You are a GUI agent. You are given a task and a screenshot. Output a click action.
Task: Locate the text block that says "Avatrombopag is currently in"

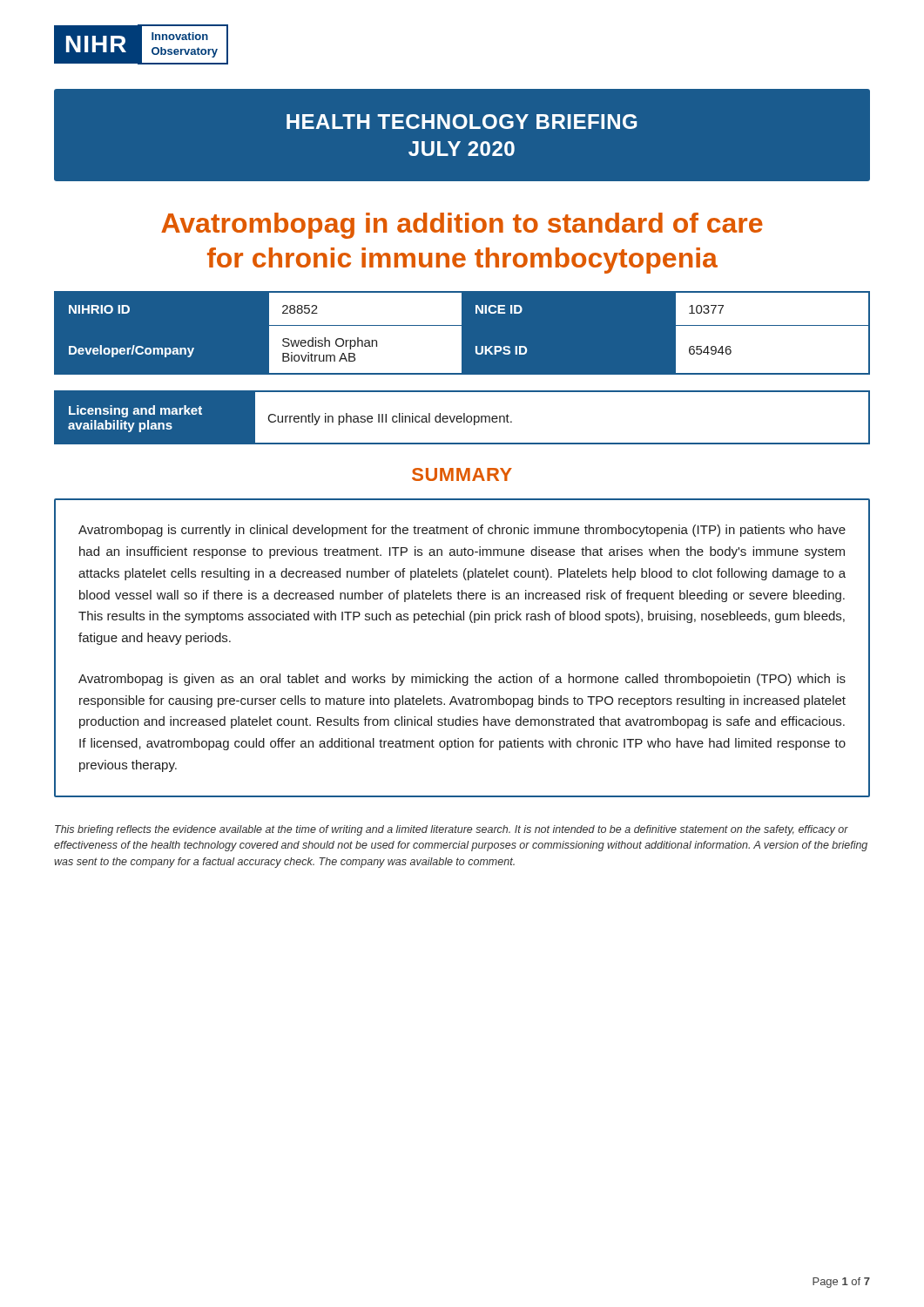462,531
